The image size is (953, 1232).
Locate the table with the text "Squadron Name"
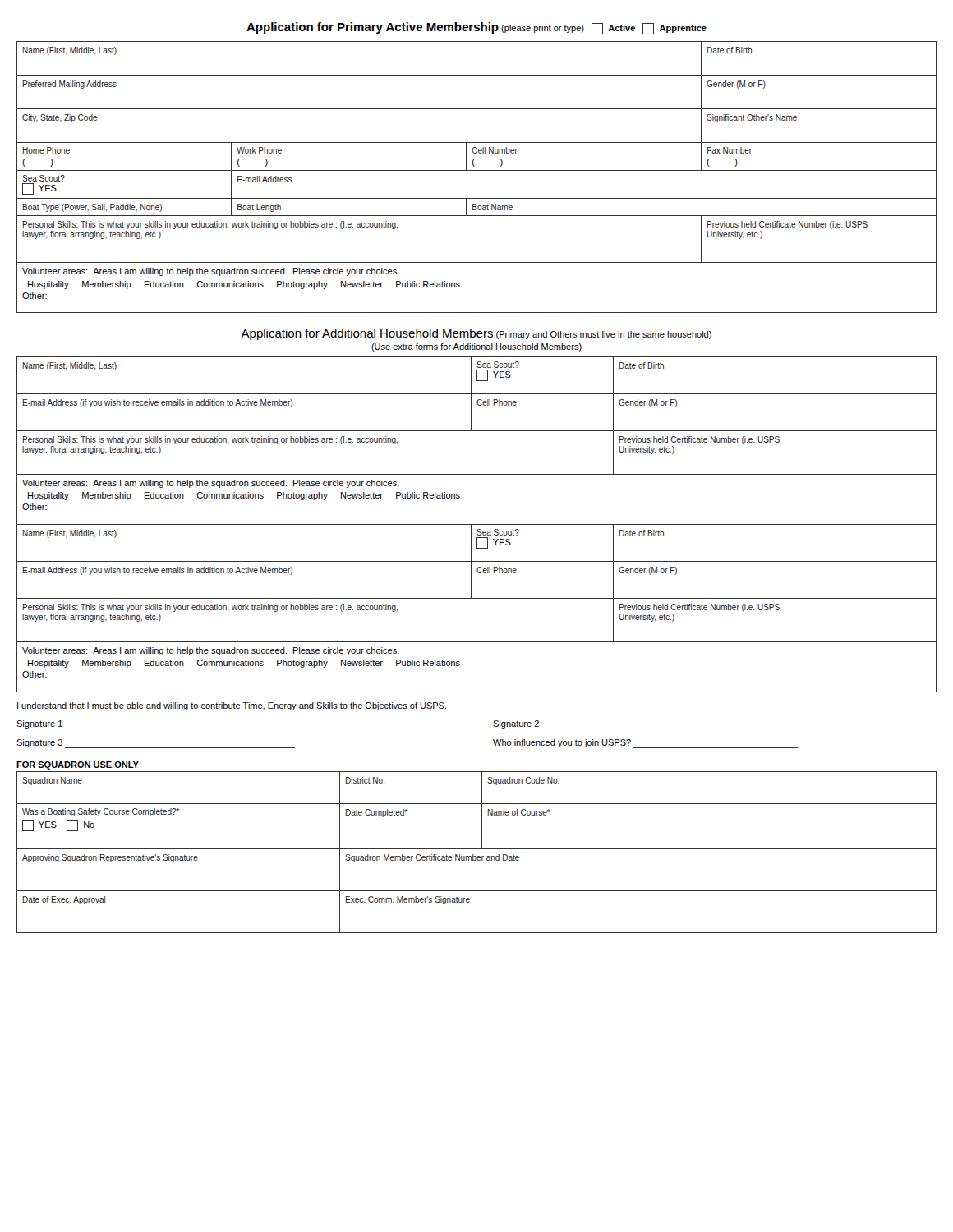click(476, 847)
